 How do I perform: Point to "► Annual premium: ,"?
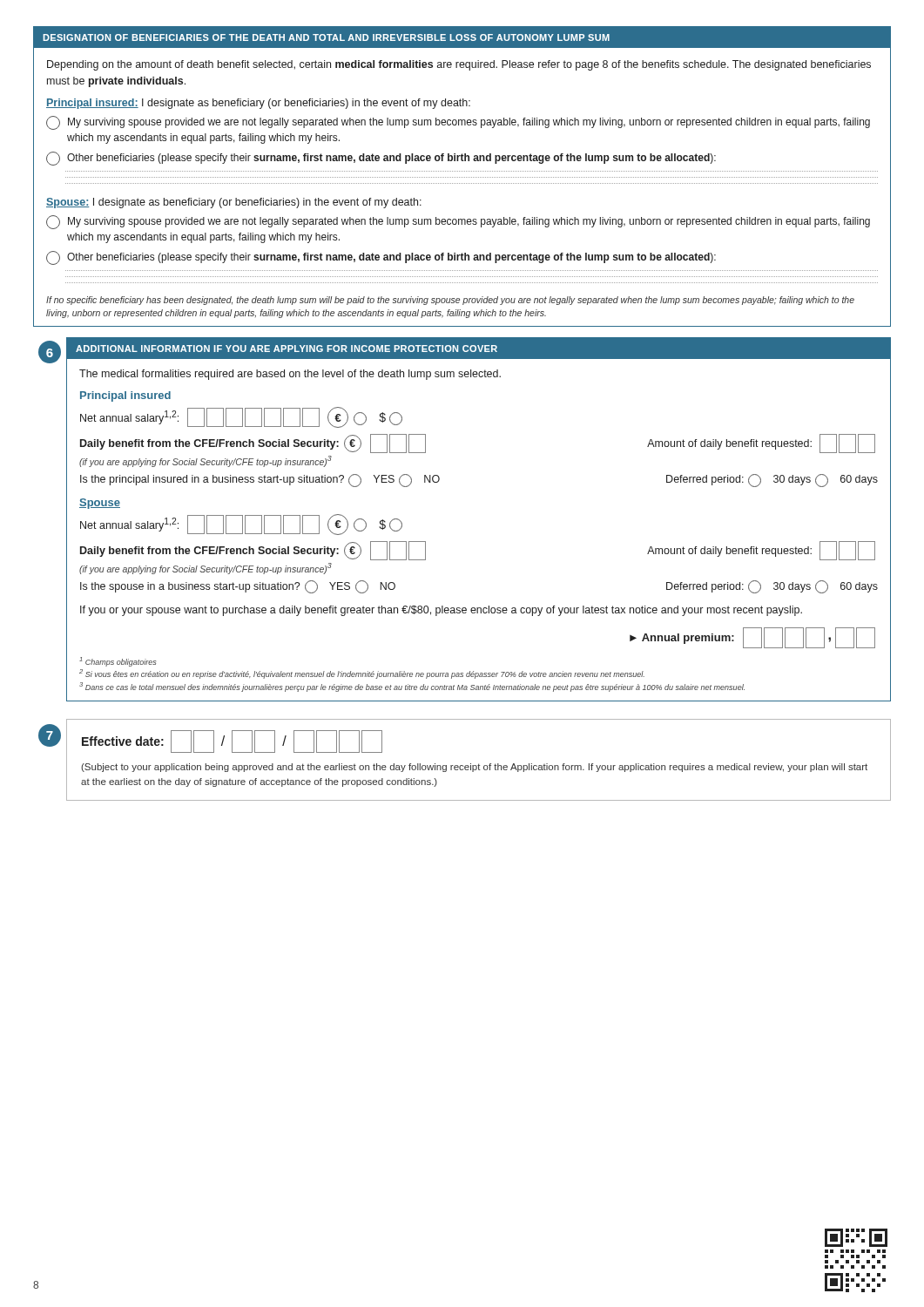tap(751, 638)
